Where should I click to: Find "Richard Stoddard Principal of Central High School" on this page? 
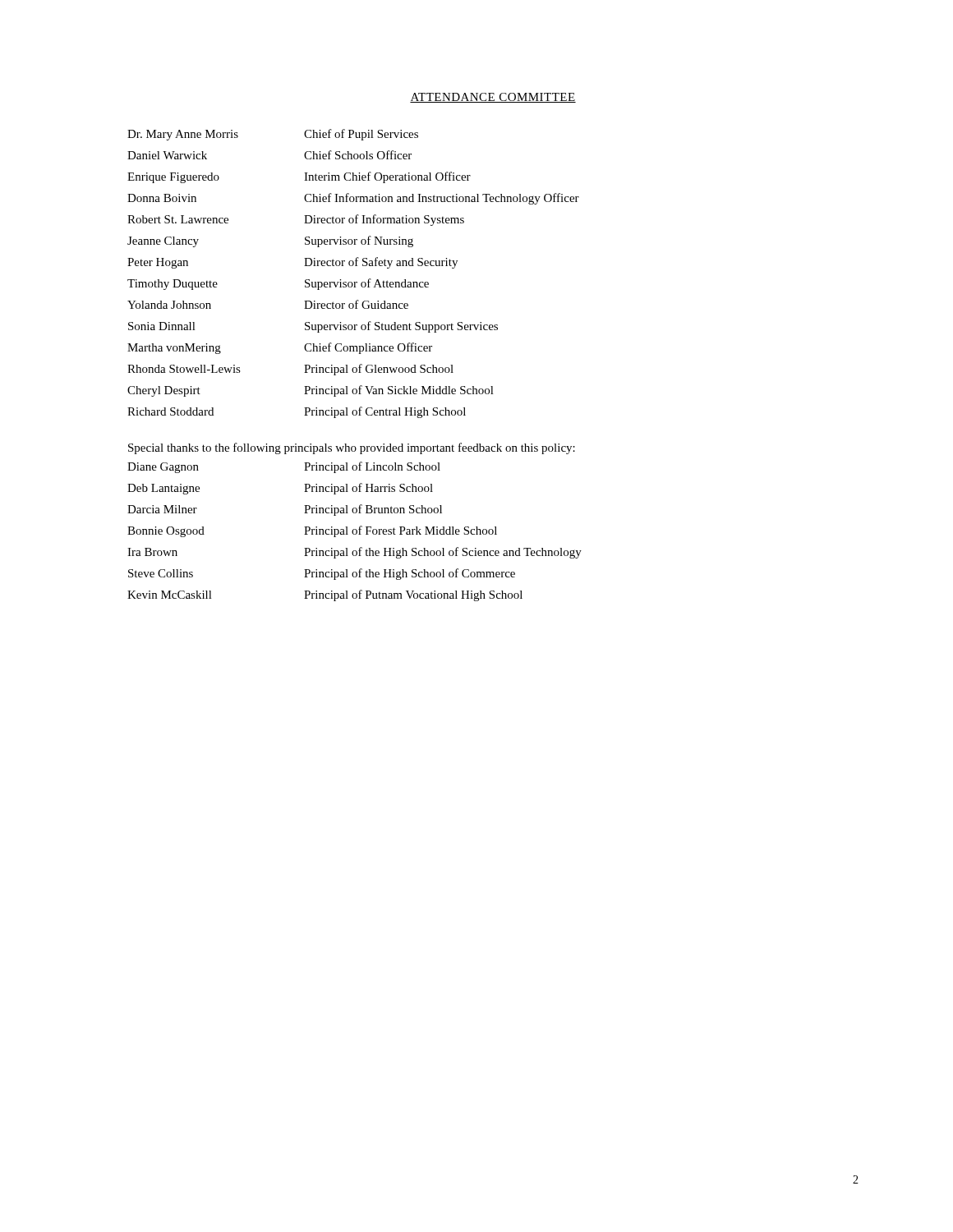tap(173, 412)
